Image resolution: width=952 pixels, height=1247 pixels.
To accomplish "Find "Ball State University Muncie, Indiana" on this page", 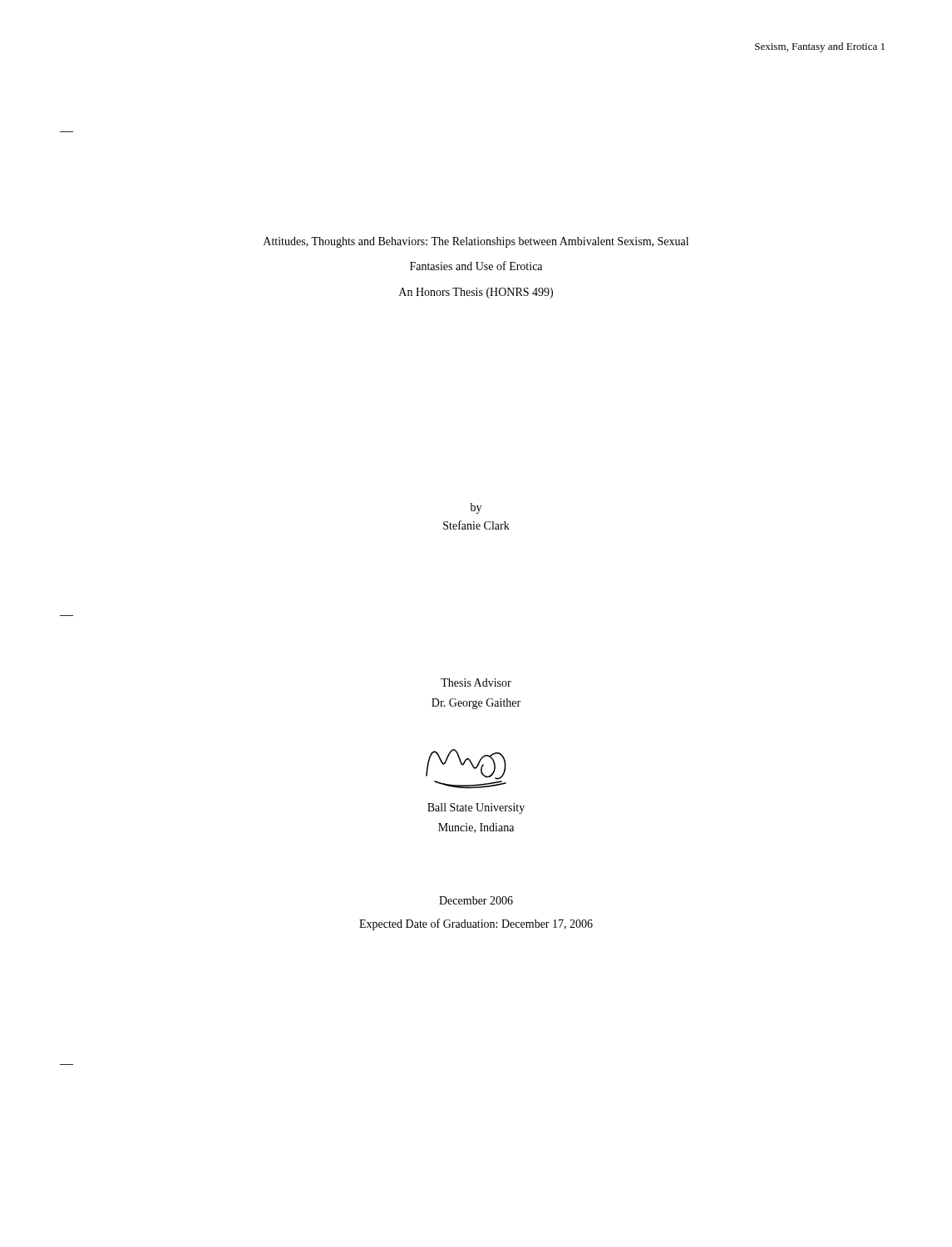I will (x=476, y=818).
